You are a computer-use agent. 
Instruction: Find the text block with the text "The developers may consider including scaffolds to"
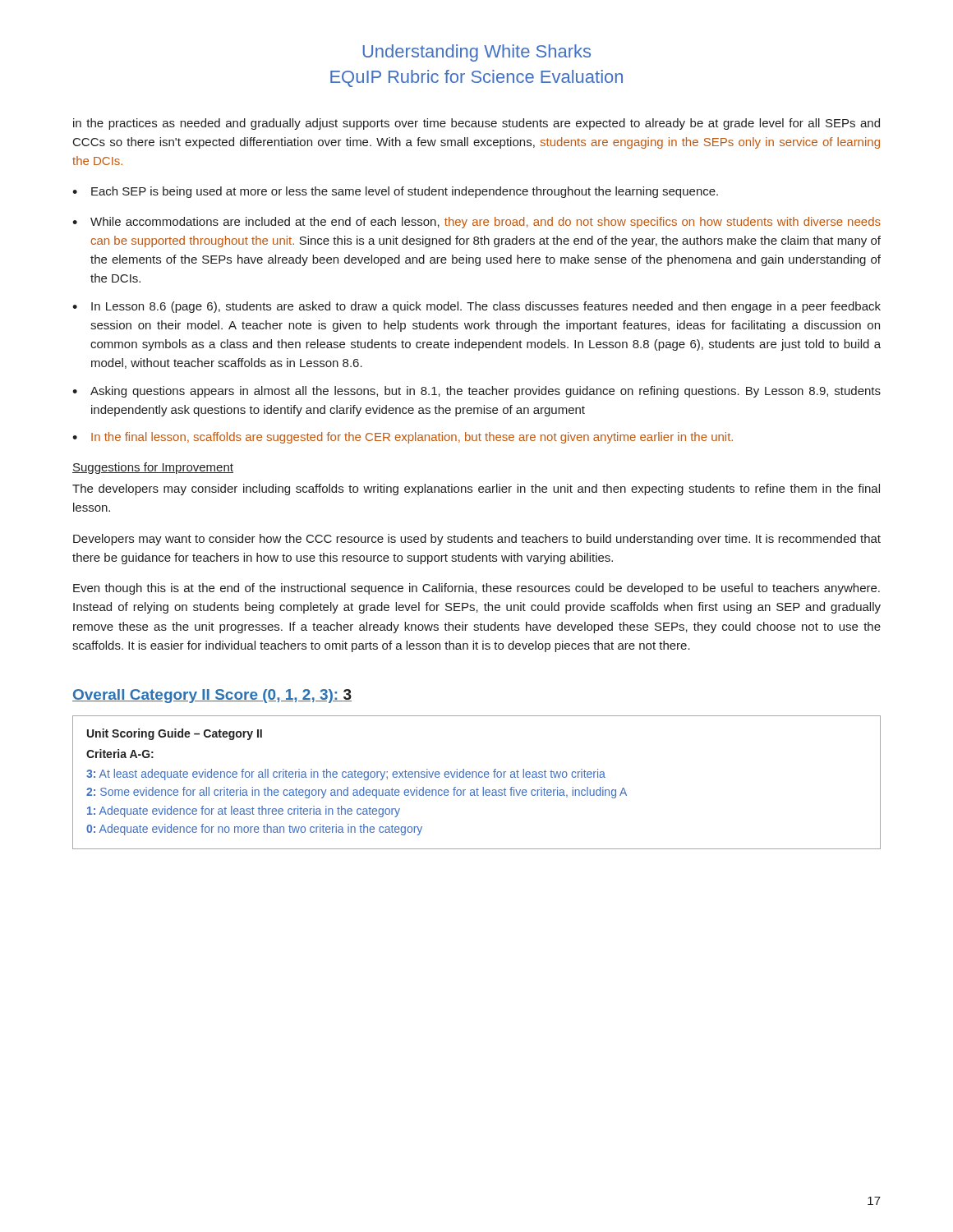[x=476, y=498]
